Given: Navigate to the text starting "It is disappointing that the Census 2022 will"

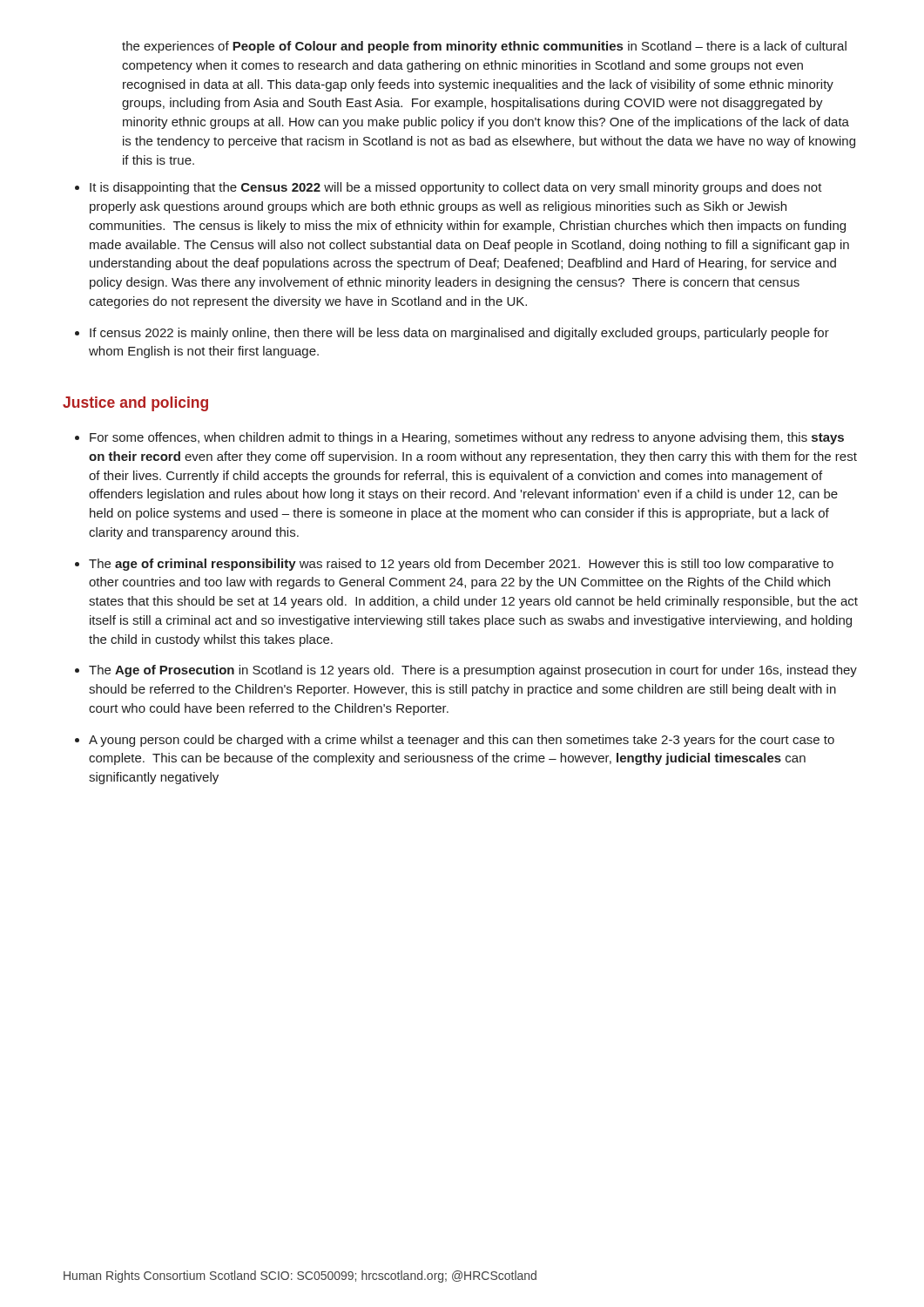Looking at the screenshot, I should (x=469, y=244).
